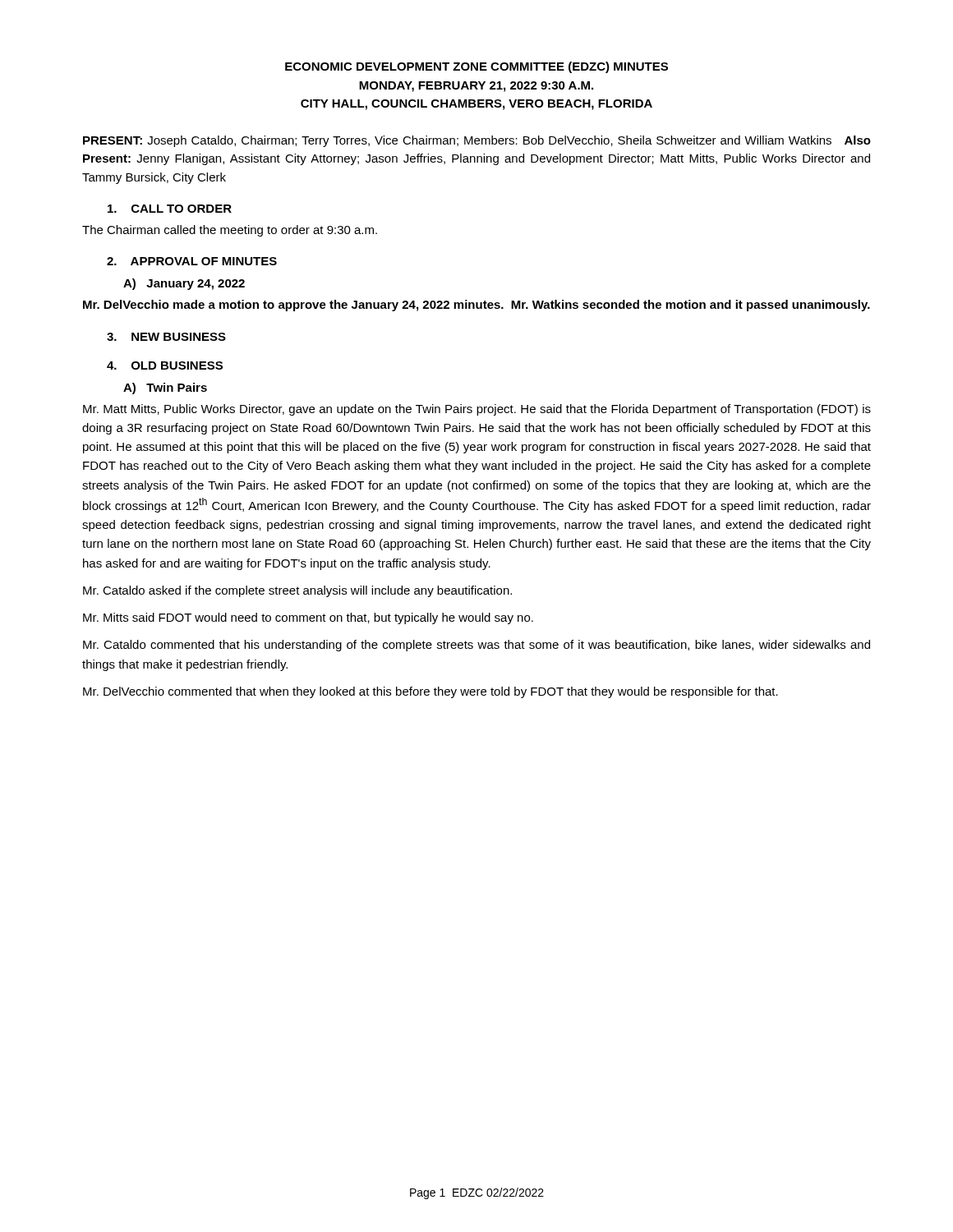Image resolution: width=953 pixels, height=1232 pixels.
Task: Locate the text block that says "Mr. DelVecchio made a motion to"
Action: point(476,304)
